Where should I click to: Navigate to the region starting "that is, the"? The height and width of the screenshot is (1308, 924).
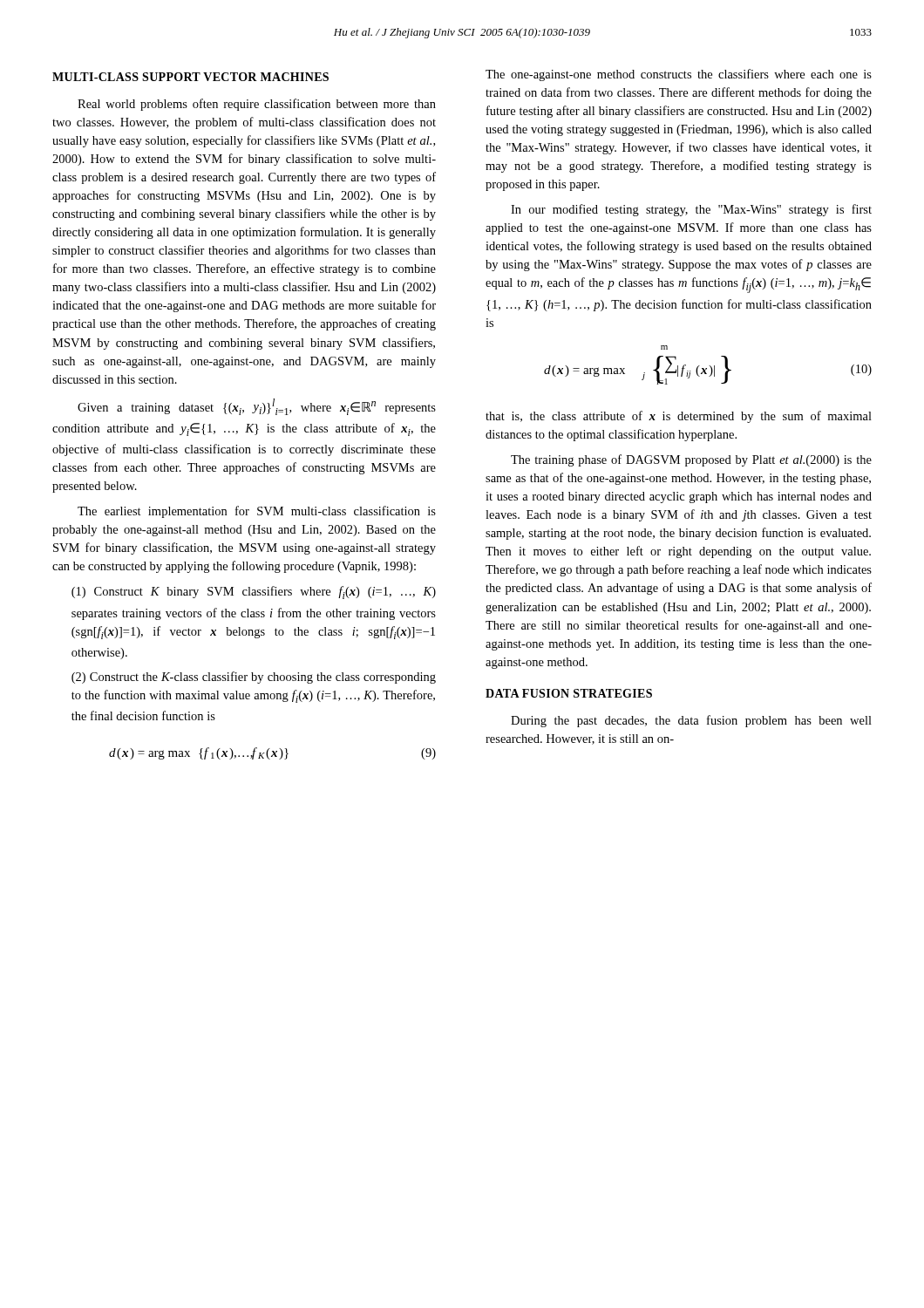click(679, 425)
